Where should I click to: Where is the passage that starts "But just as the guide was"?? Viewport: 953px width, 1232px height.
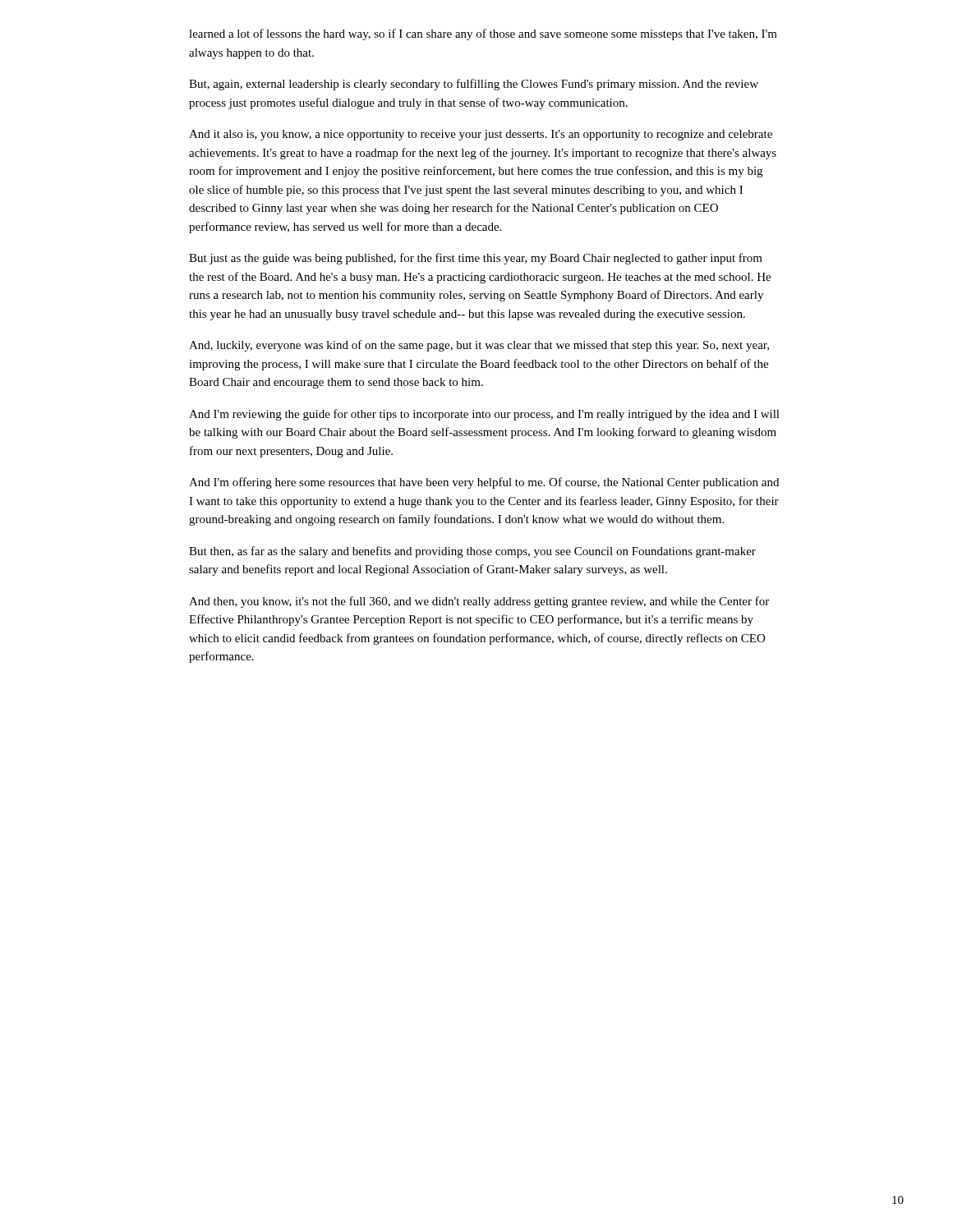[480, 286]
